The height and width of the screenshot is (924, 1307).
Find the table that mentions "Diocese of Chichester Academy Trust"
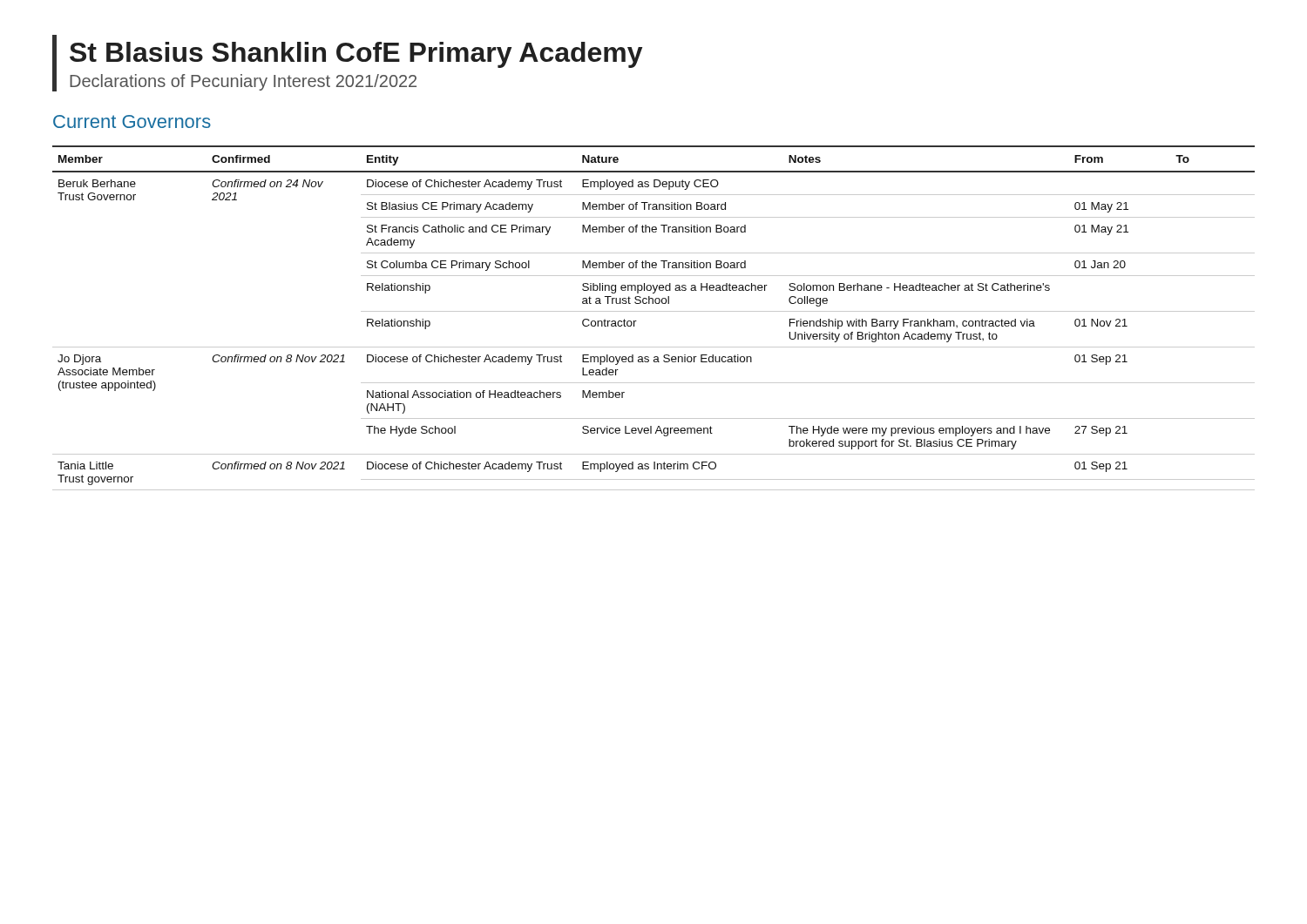coord(654,318)
